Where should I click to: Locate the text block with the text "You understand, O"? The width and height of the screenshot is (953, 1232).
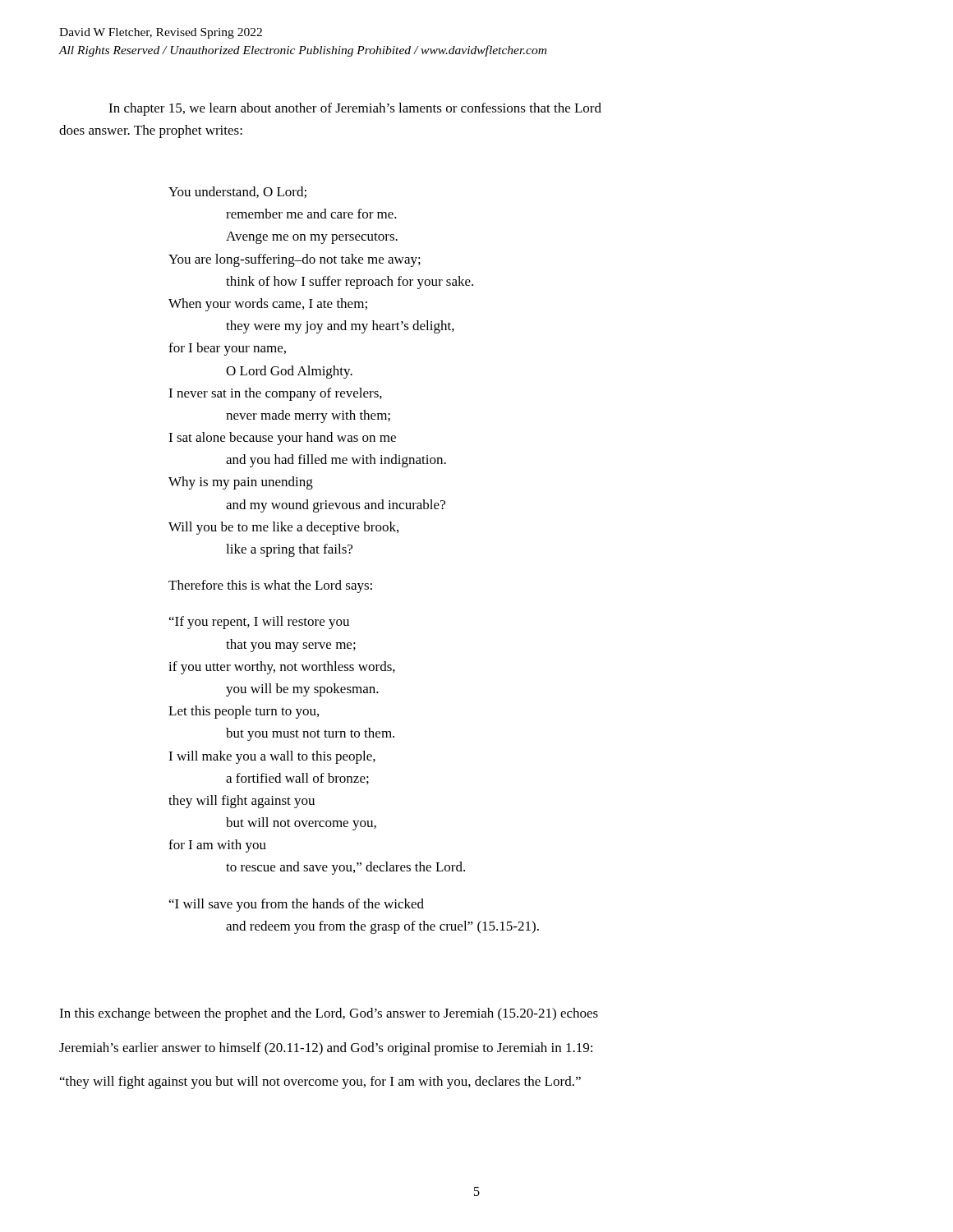click(x=237, y=192)
